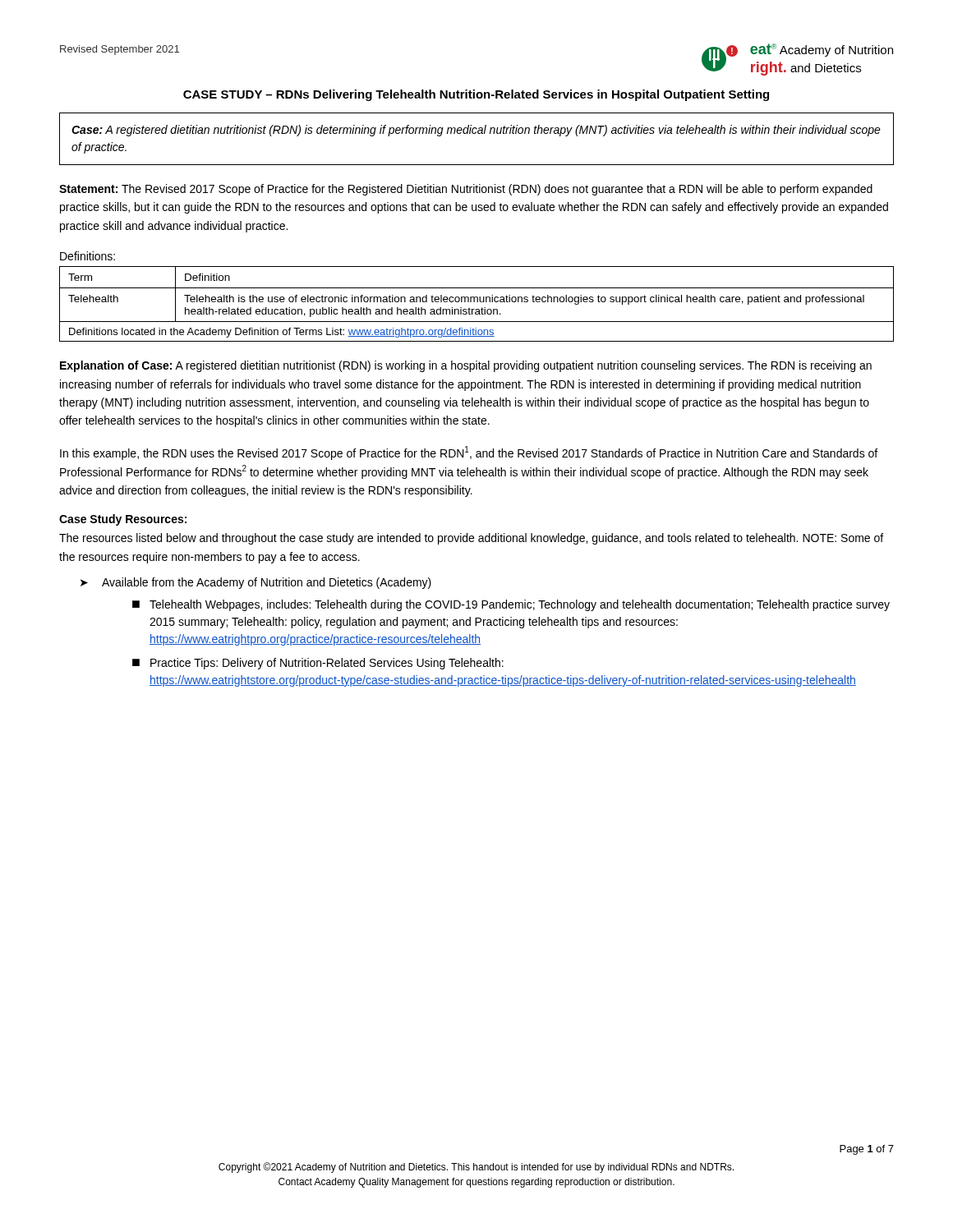The width and height of the screenshot is (953, 1232).
Task: Locate the logo
Action: click(x=797, y=59)
